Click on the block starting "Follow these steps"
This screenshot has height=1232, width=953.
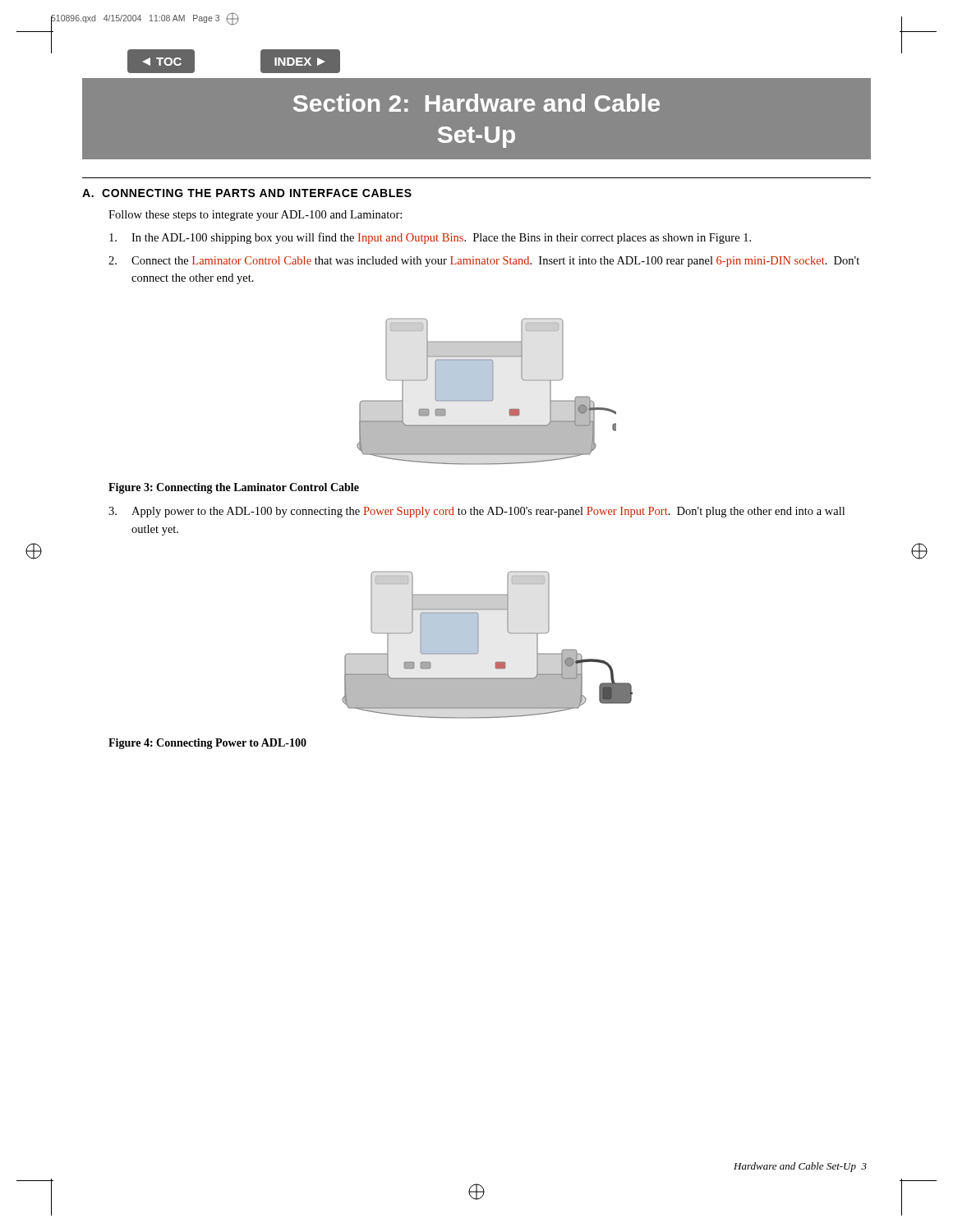pyautogui.click(x=256, y=214)
